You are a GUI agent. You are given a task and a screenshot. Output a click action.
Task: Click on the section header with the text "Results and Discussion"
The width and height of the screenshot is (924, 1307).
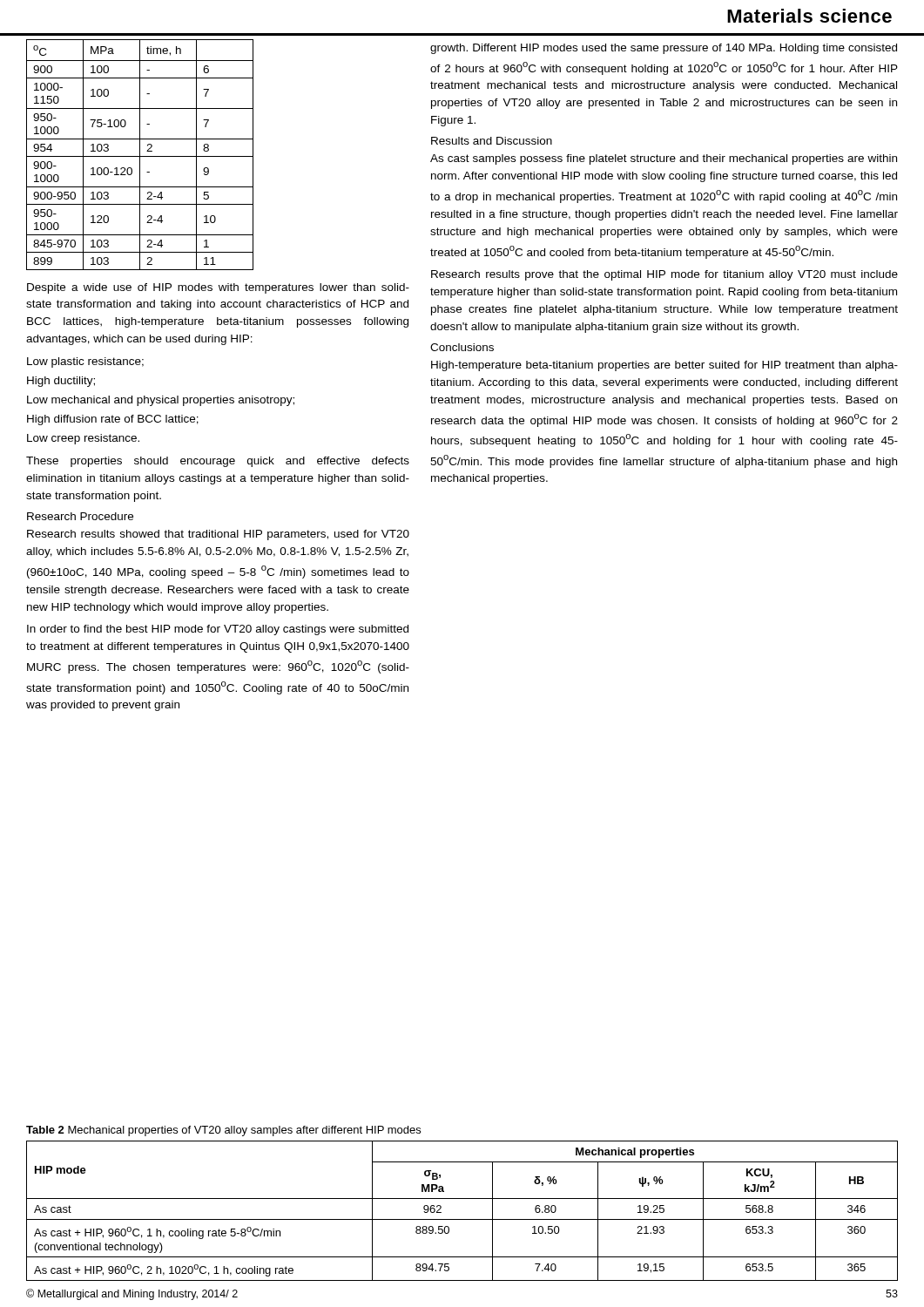click(x=491, y=141)
